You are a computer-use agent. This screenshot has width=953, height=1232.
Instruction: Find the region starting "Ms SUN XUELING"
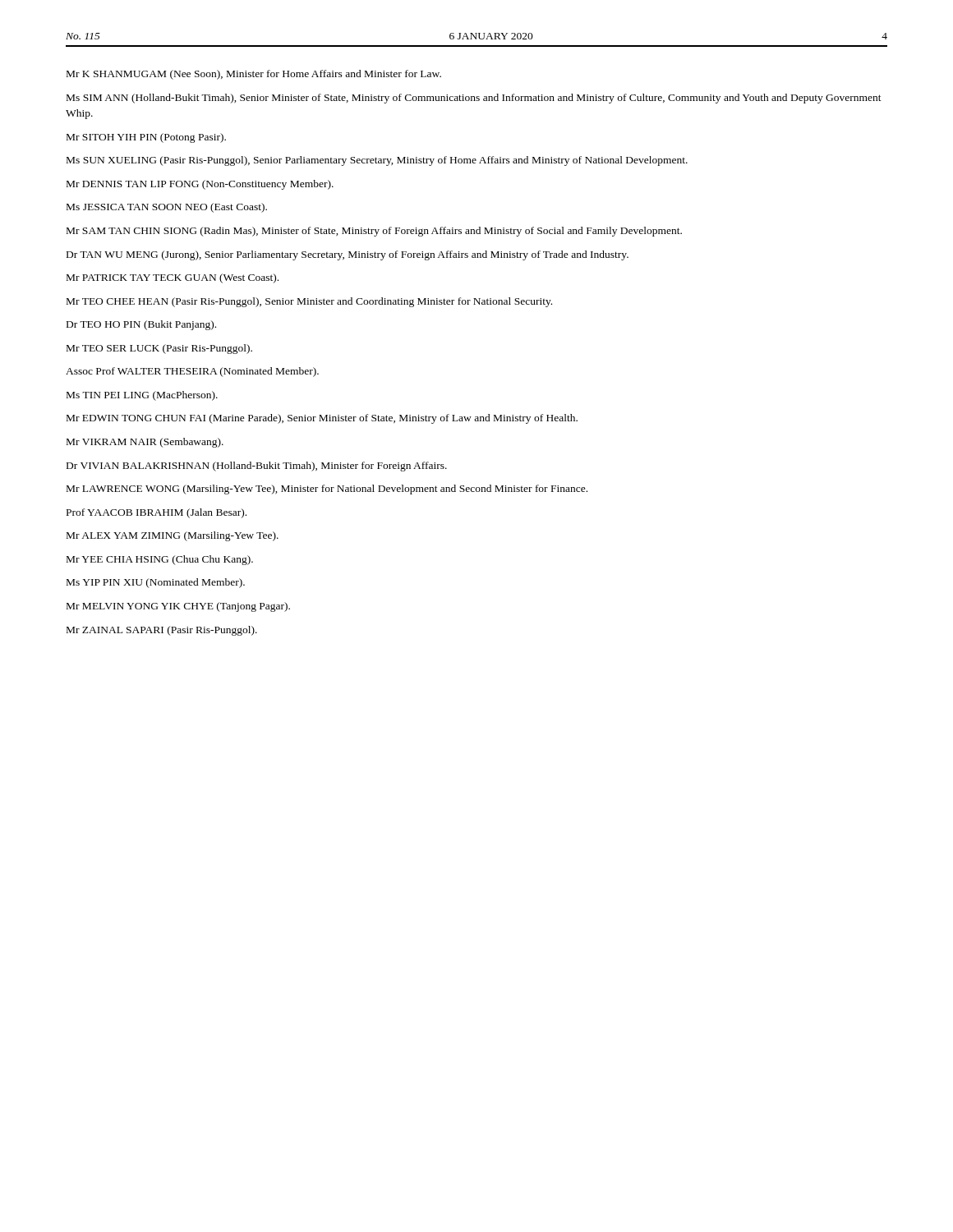click(377, 160)
